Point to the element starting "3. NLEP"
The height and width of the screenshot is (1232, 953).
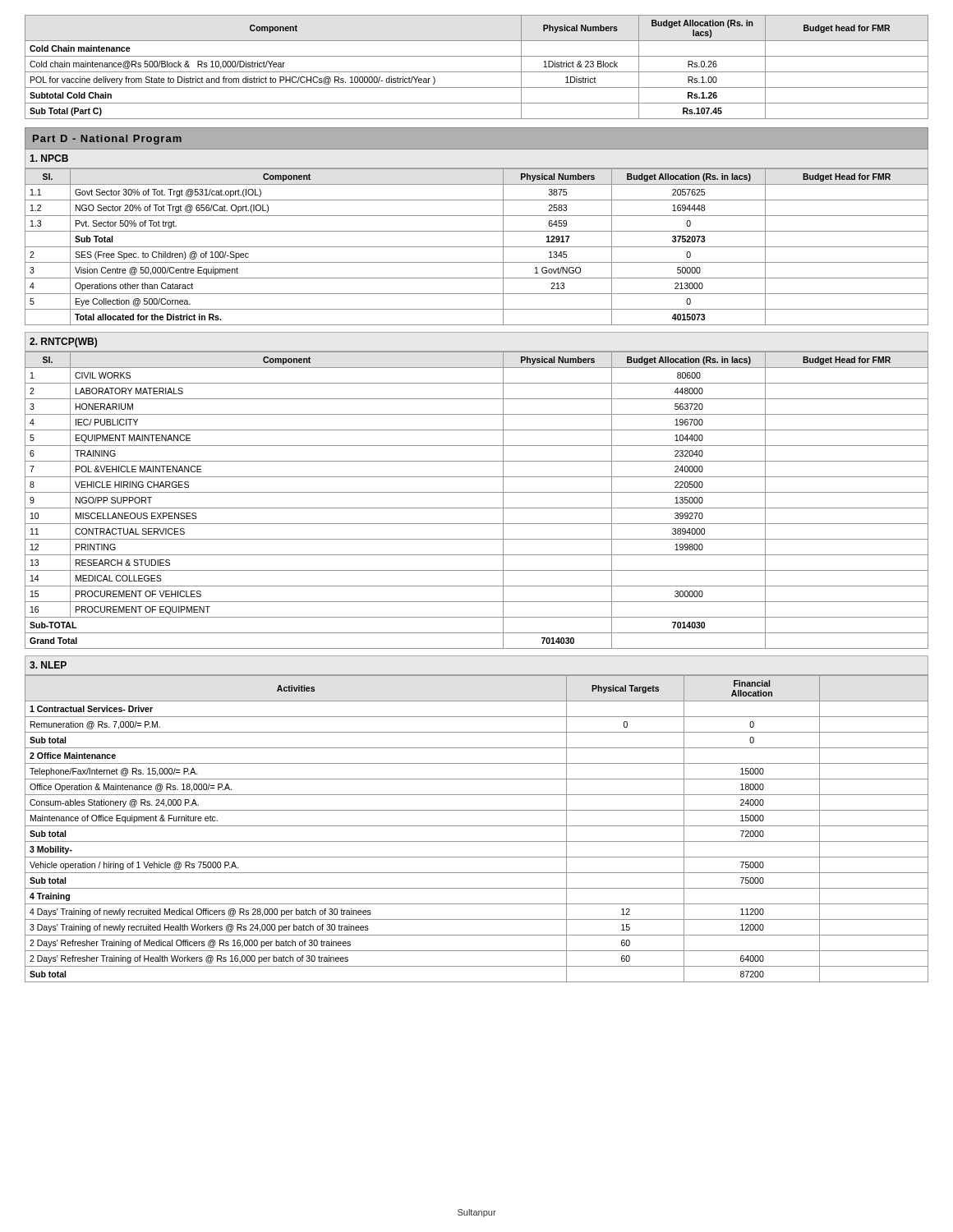coord(48,665)
